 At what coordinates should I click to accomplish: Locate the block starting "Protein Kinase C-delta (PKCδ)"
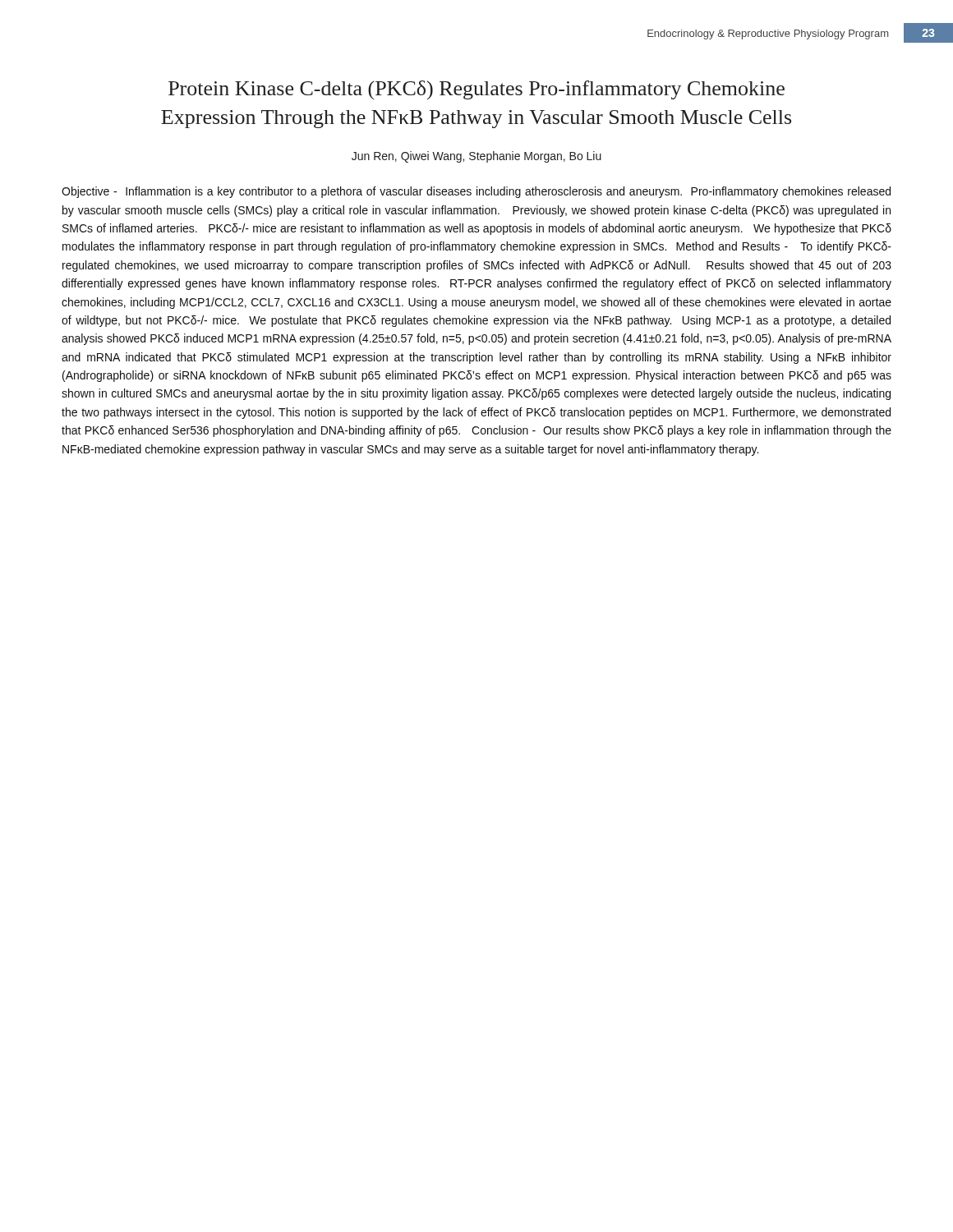pyautogui.click(x=476, y=103)
